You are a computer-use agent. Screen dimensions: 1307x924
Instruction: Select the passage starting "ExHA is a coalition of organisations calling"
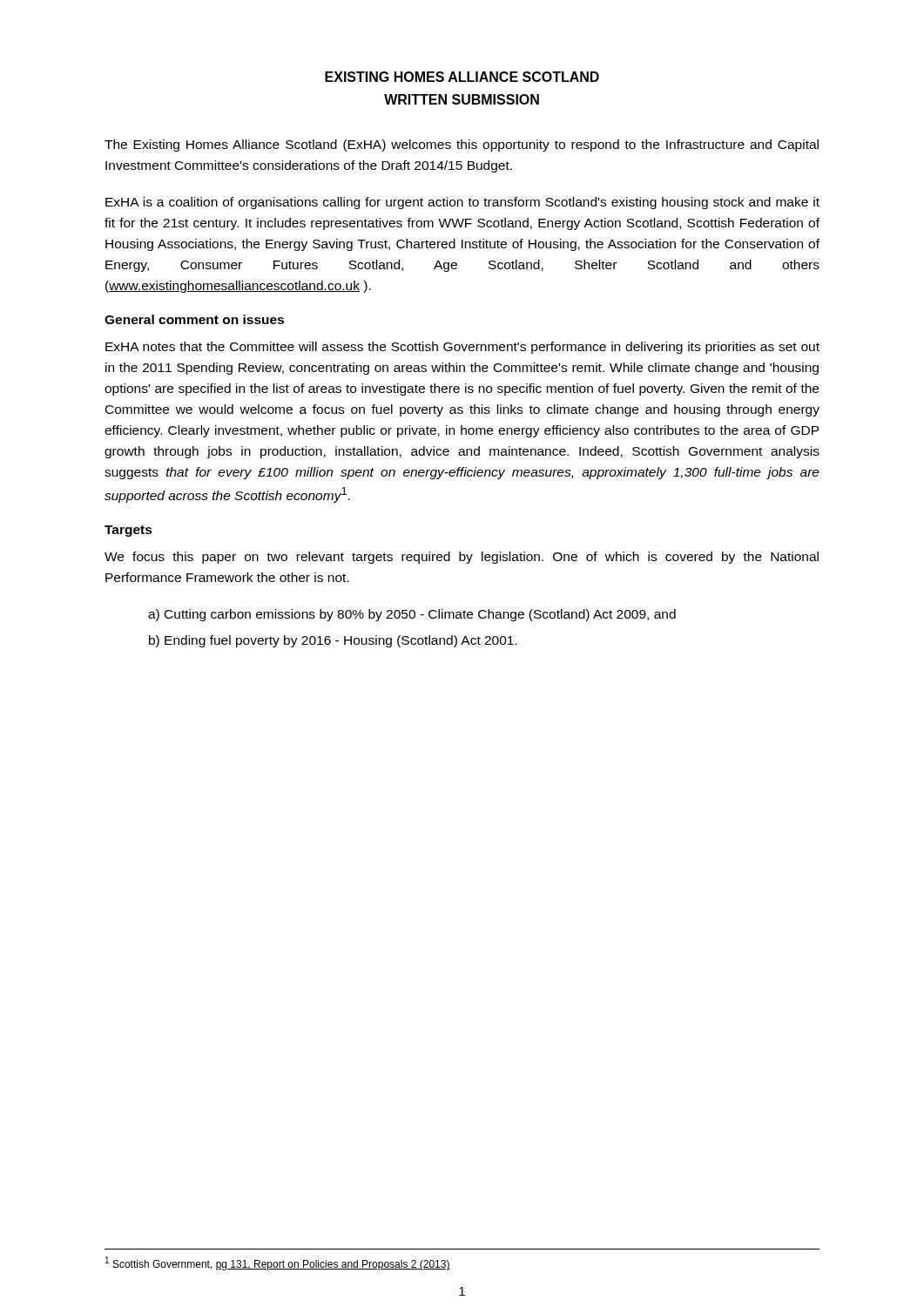pos(462,244)
